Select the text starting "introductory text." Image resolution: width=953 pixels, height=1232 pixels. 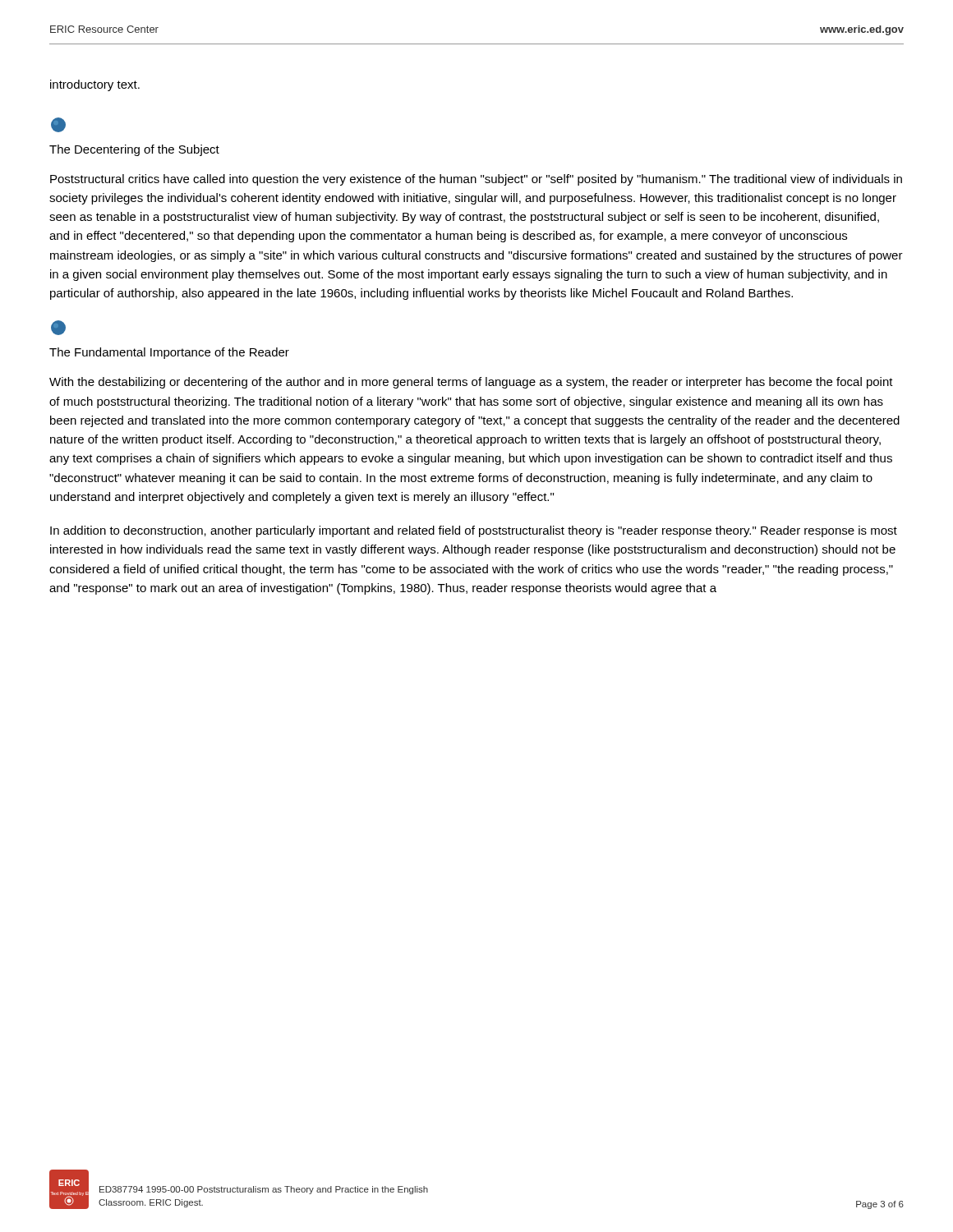95,84
